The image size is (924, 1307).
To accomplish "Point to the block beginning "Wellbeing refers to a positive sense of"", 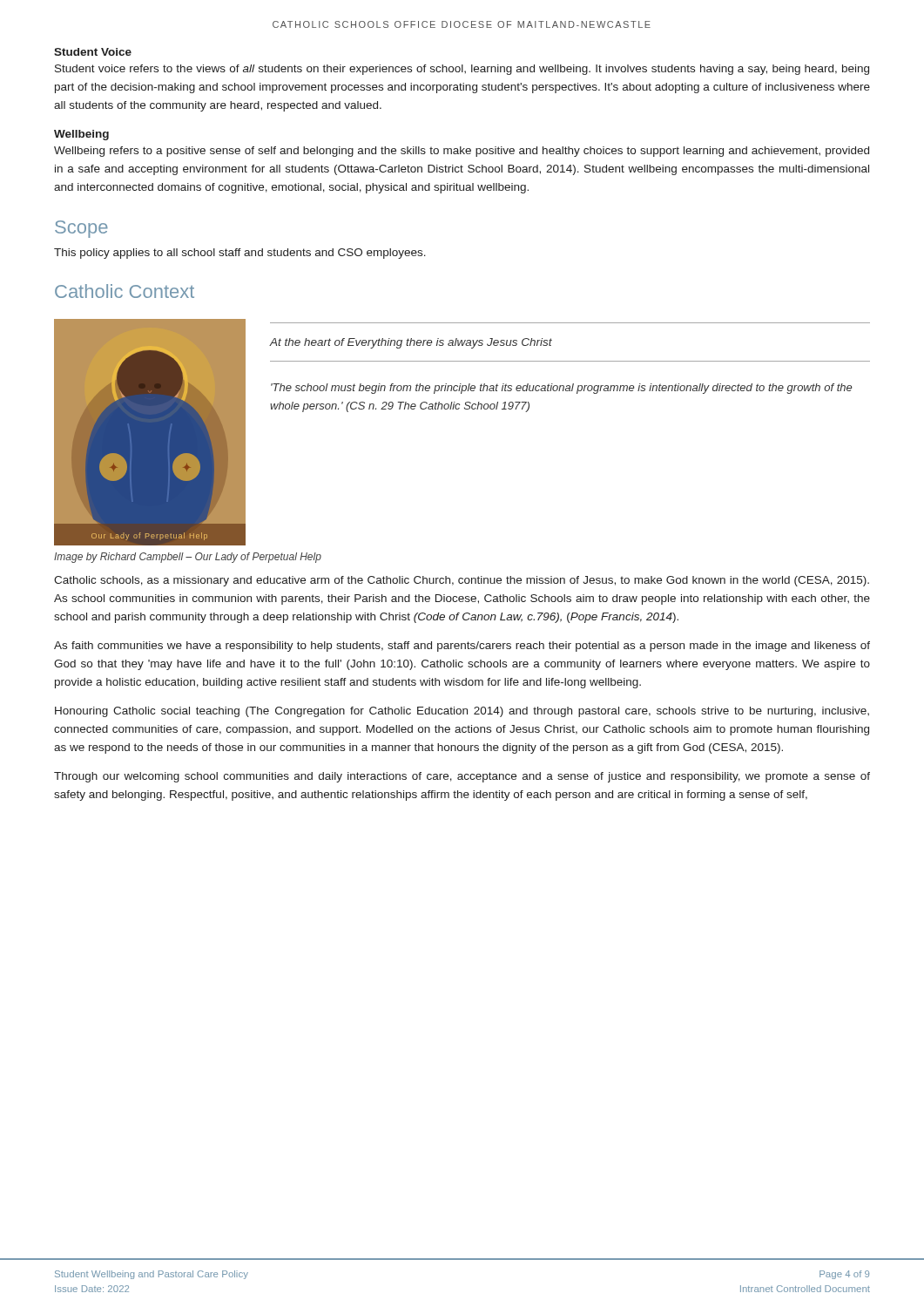I will click(x=462, y=168).
